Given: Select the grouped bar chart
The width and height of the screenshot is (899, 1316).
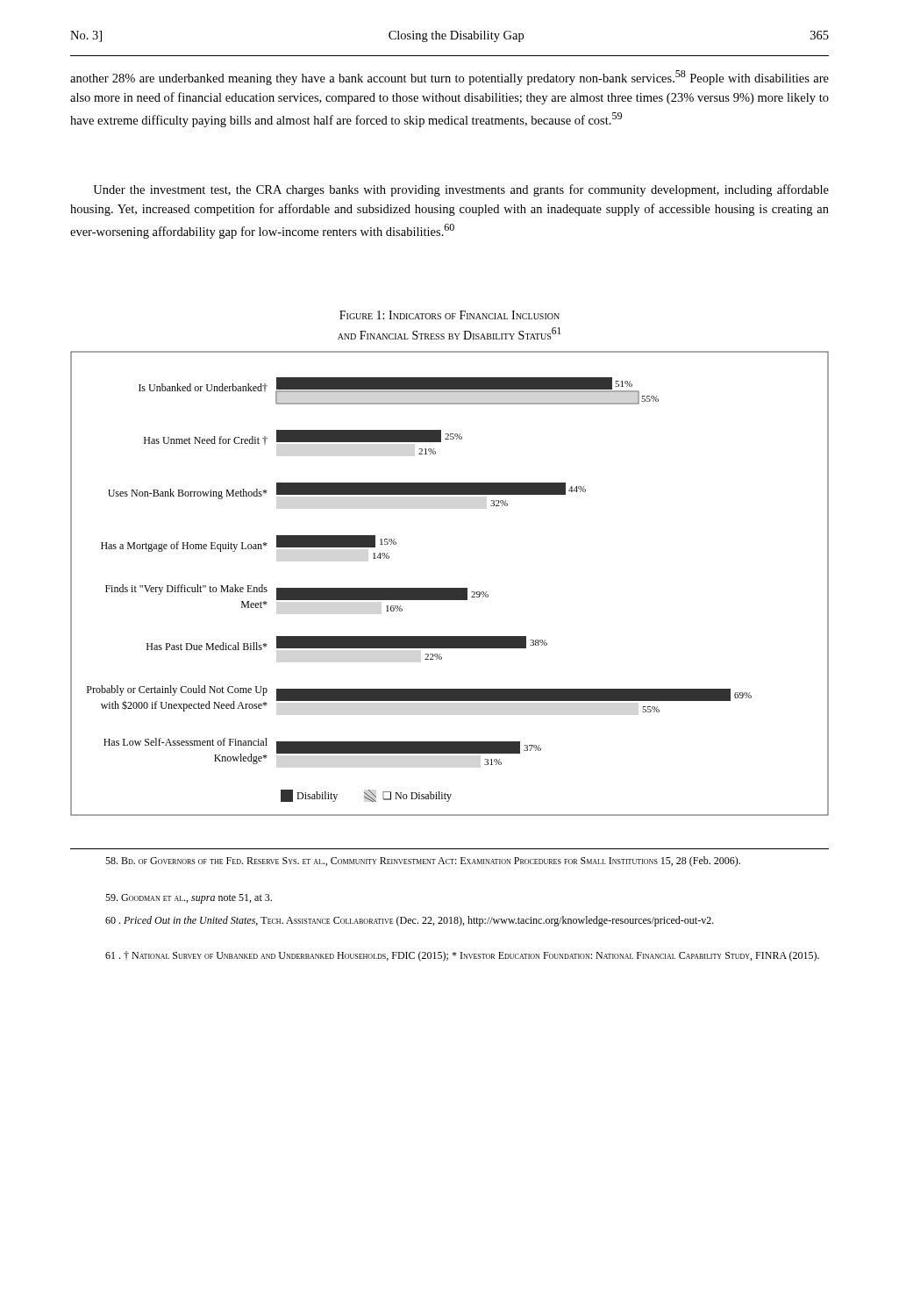Looking at the screenshot, I should pyautogui.click(x=450, y=585).
